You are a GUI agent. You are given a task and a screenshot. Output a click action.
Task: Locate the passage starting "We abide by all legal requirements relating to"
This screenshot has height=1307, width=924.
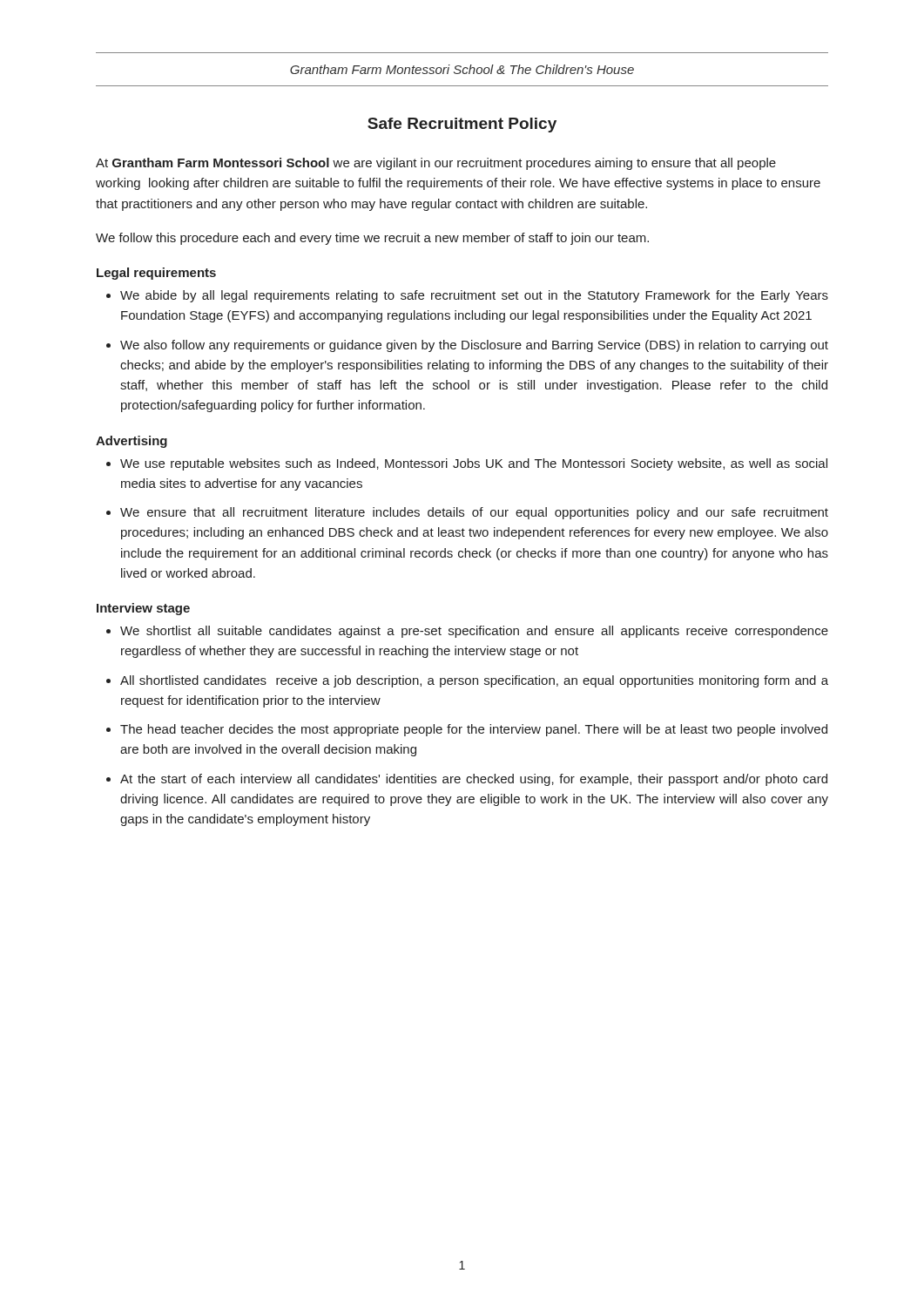(474, 305)
